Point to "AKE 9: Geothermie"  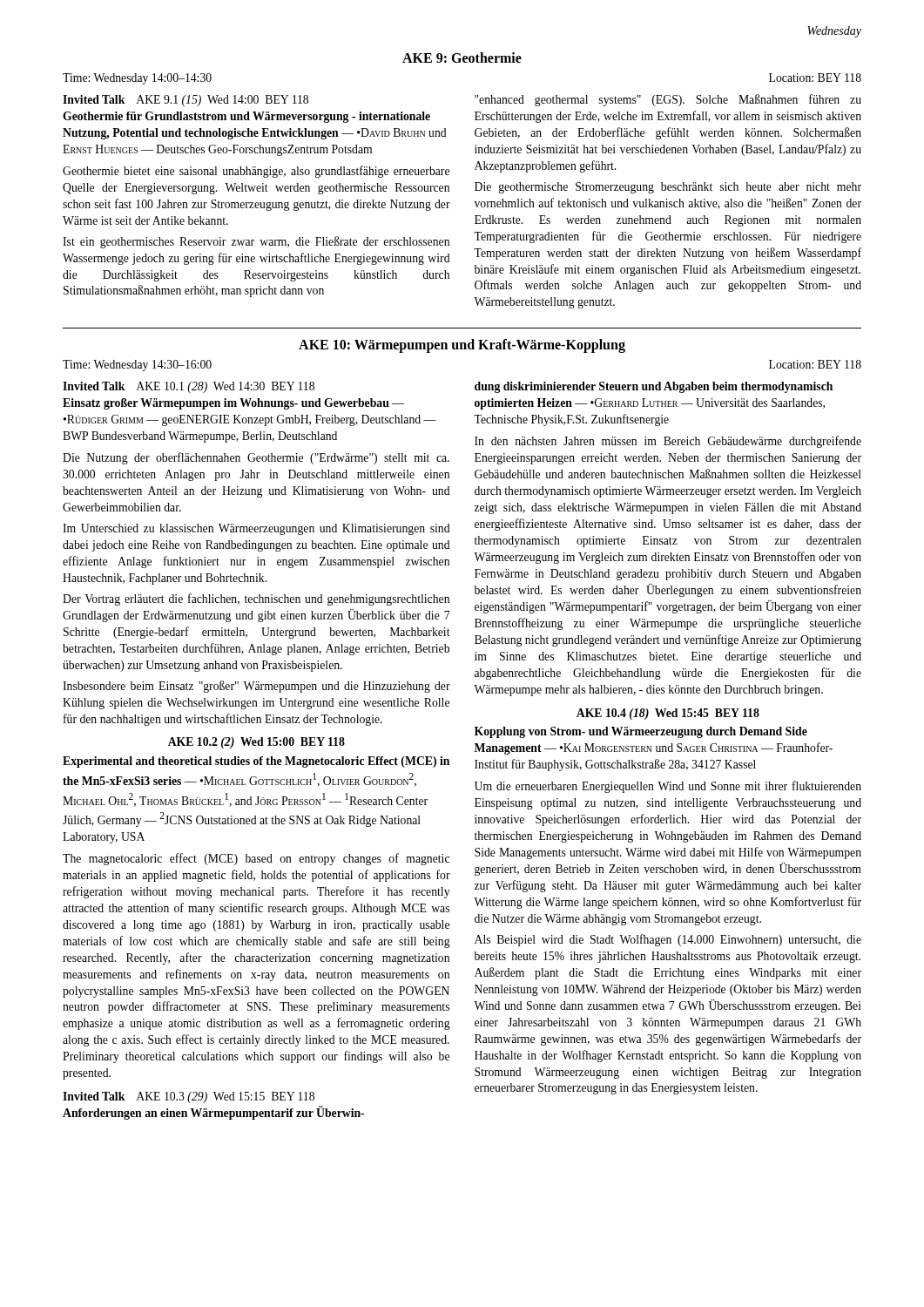coord(462,58)
